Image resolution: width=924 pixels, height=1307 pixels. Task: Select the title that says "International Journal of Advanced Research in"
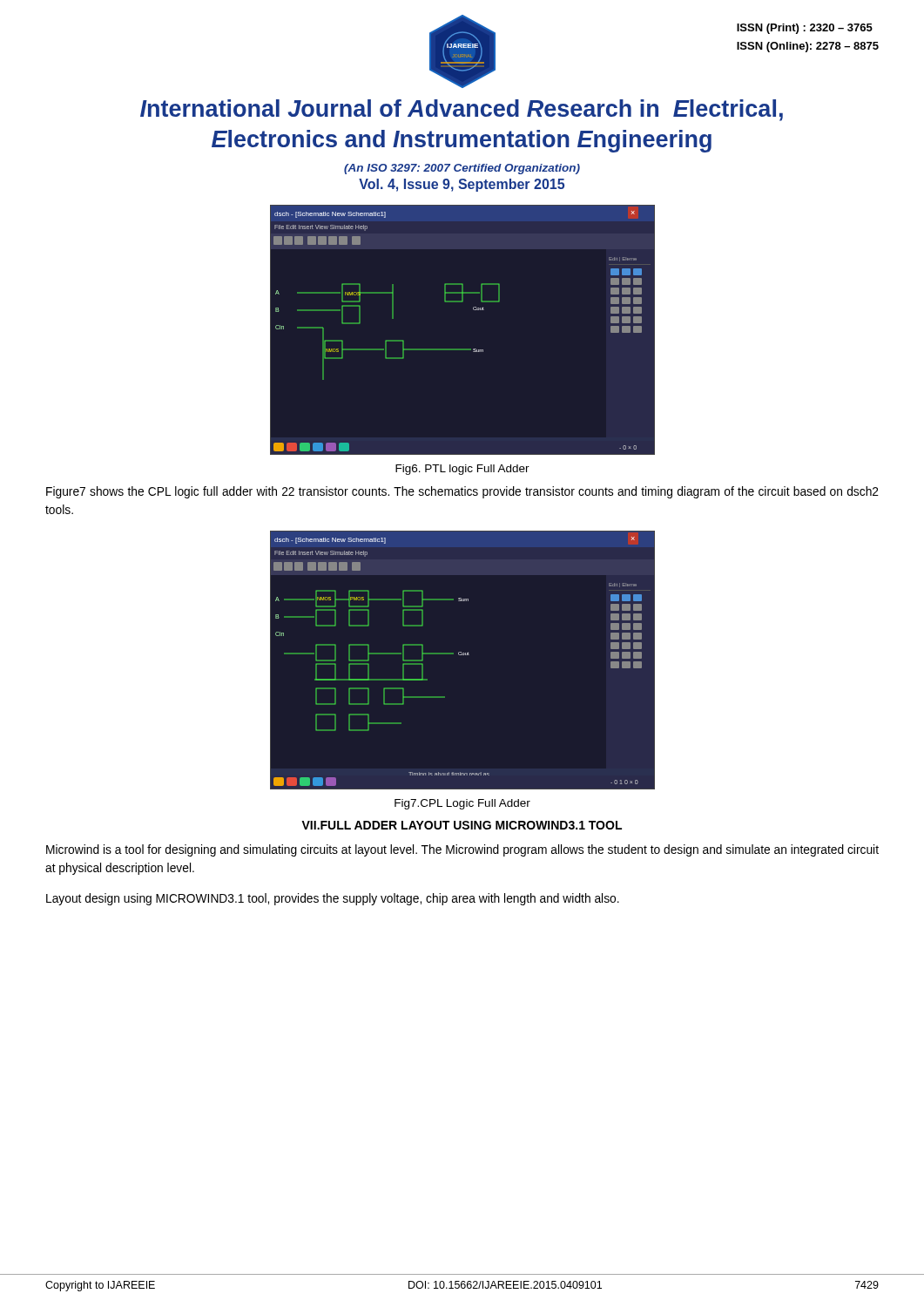point(462,124)
